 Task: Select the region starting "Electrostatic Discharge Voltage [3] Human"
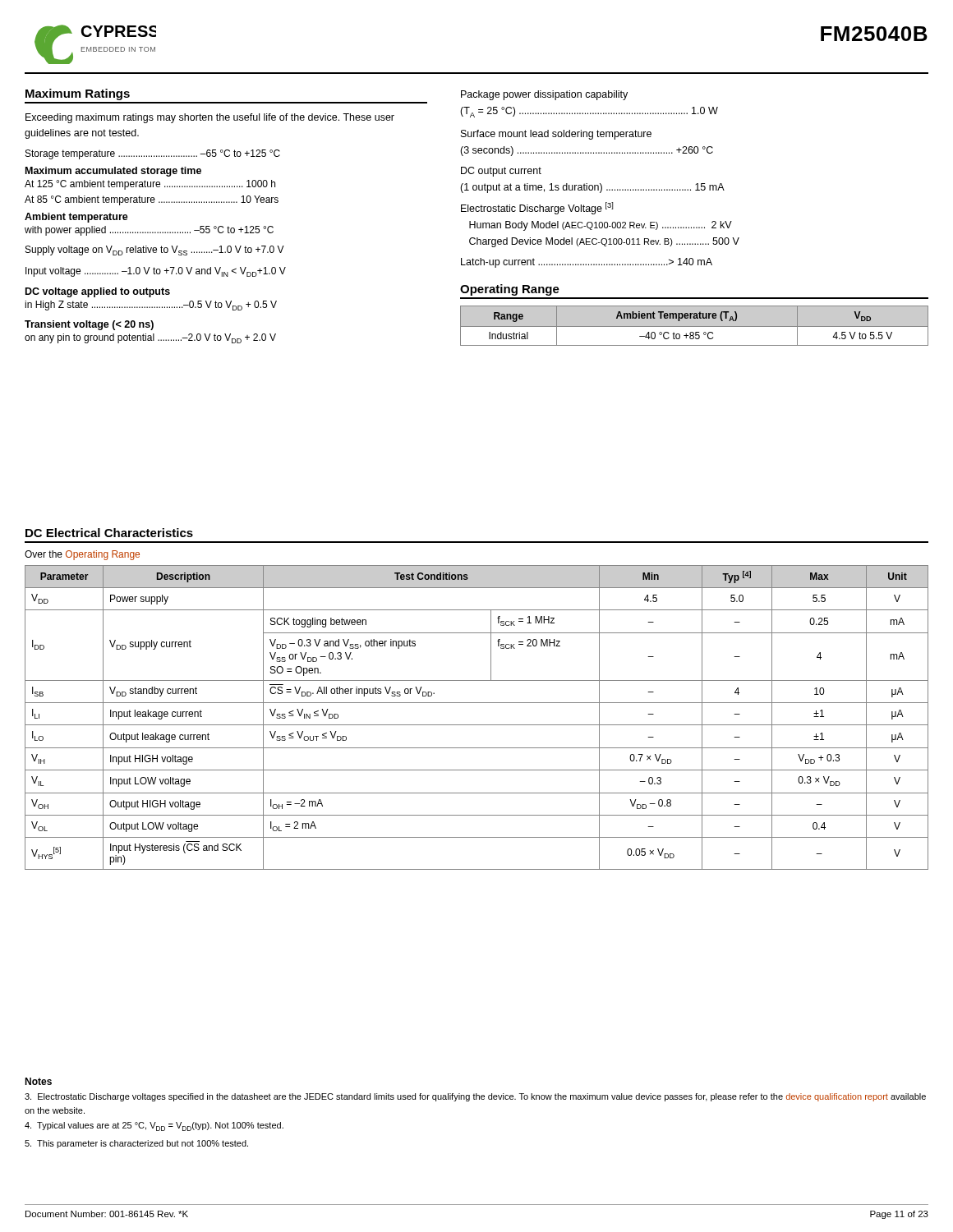[x=600, y=224]
